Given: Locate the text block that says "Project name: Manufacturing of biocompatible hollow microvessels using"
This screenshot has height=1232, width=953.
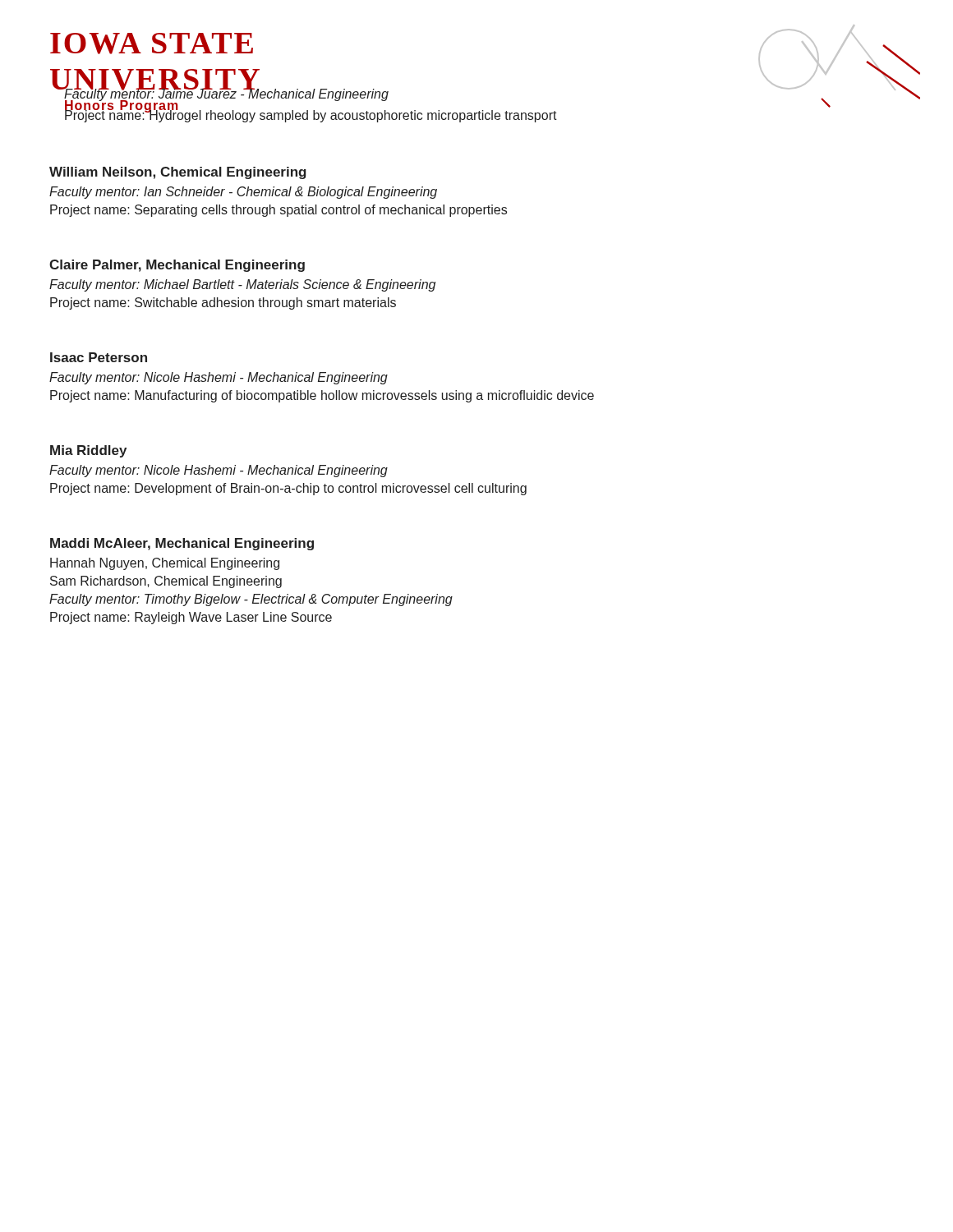Looking at the screenshot, I should tap(322, 395).
